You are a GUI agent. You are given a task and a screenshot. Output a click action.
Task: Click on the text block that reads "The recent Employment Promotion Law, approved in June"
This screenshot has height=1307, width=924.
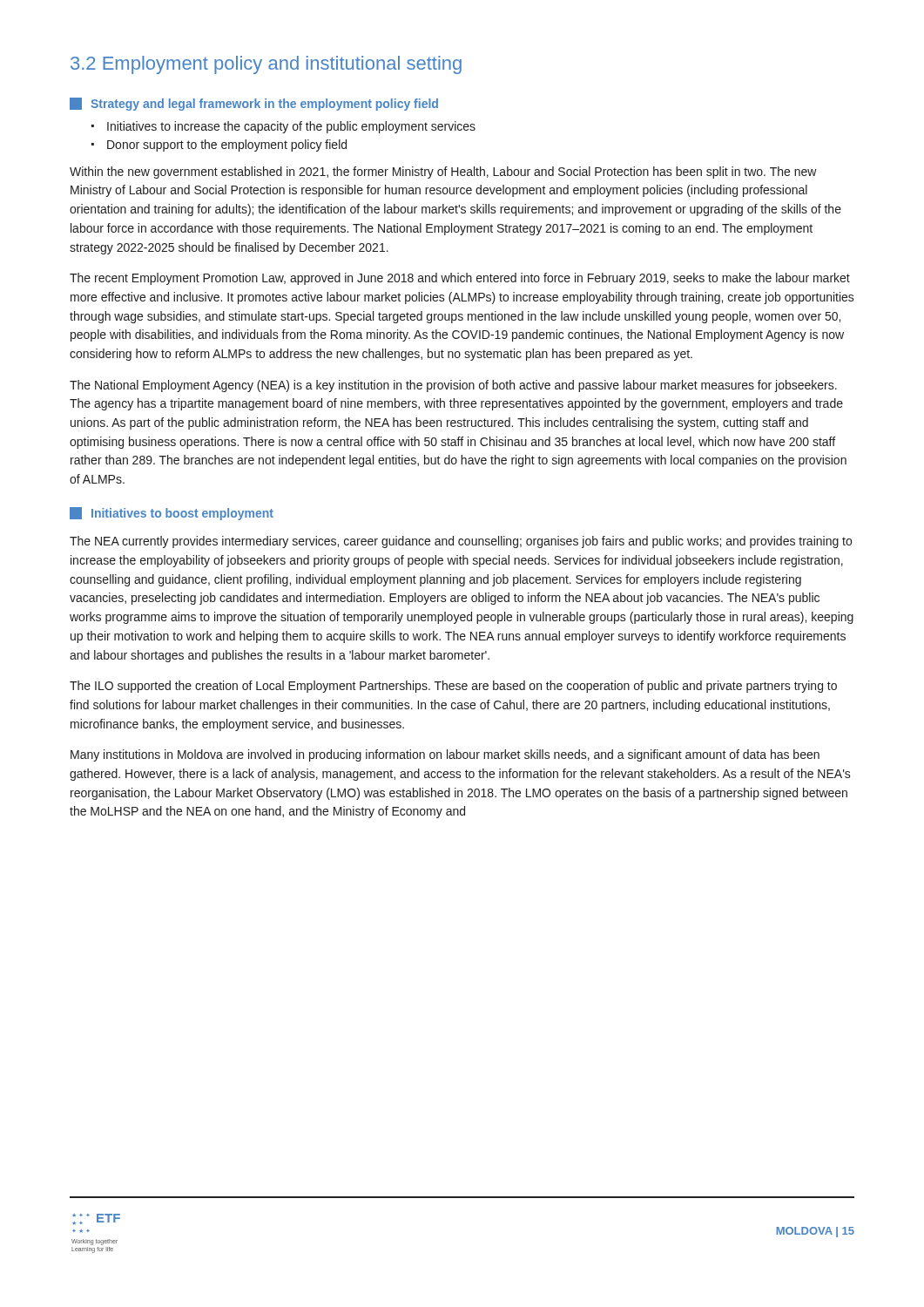tap(462, 316)
